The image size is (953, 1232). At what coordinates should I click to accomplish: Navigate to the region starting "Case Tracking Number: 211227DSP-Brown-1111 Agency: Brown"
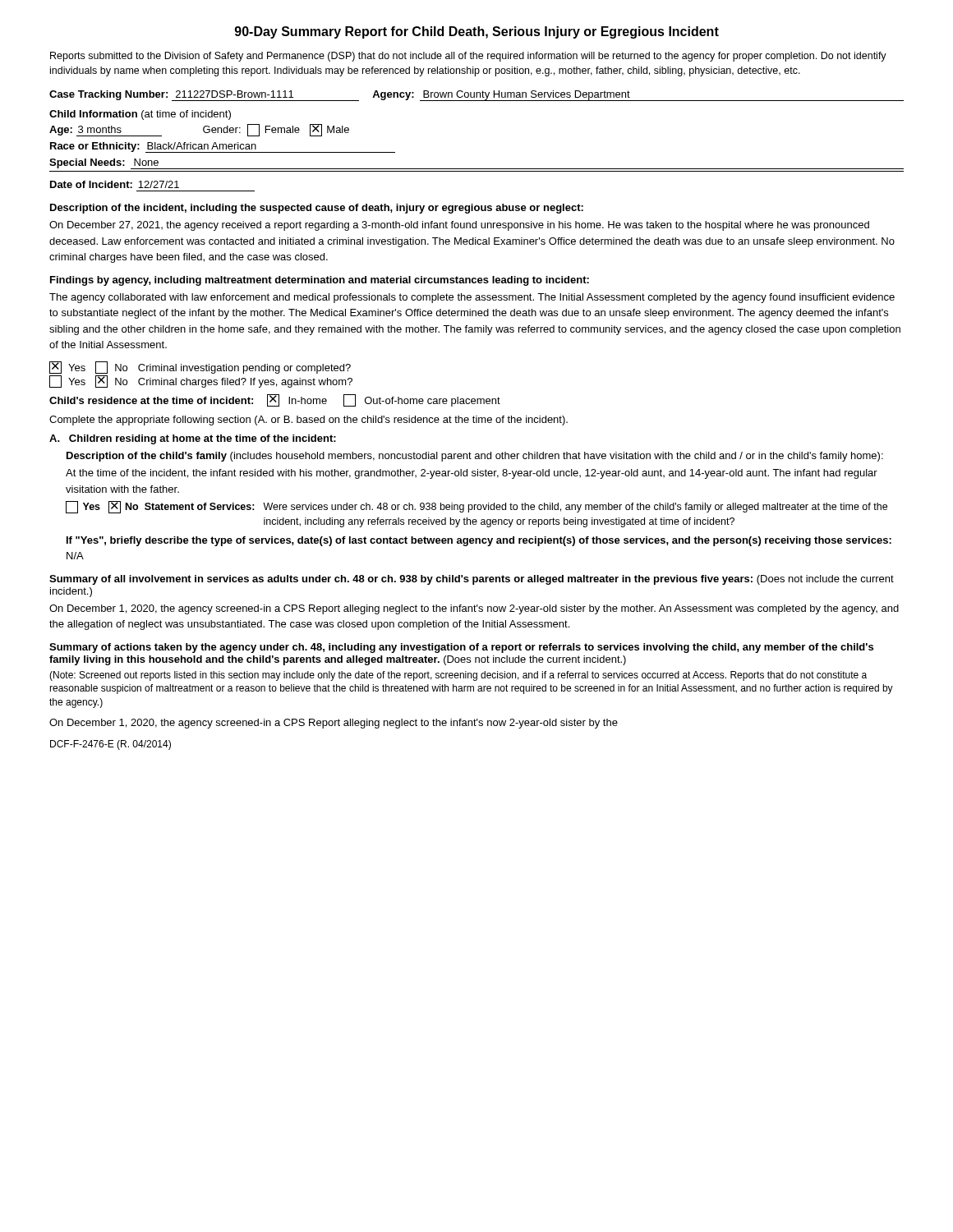pos(476,94)
